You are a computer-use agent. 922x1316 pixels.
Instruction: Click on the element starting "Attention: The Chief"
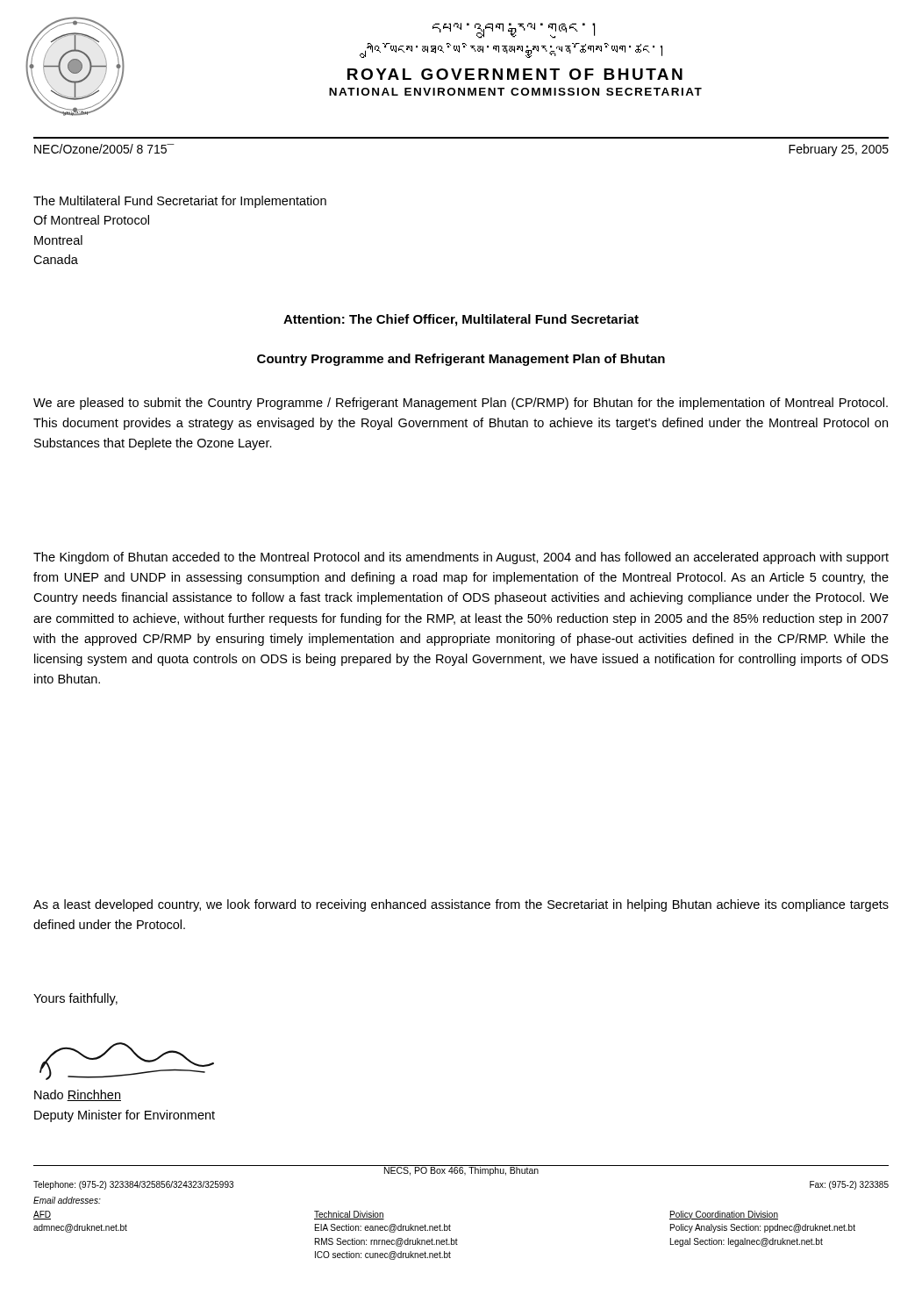click(x=461, y=319)
